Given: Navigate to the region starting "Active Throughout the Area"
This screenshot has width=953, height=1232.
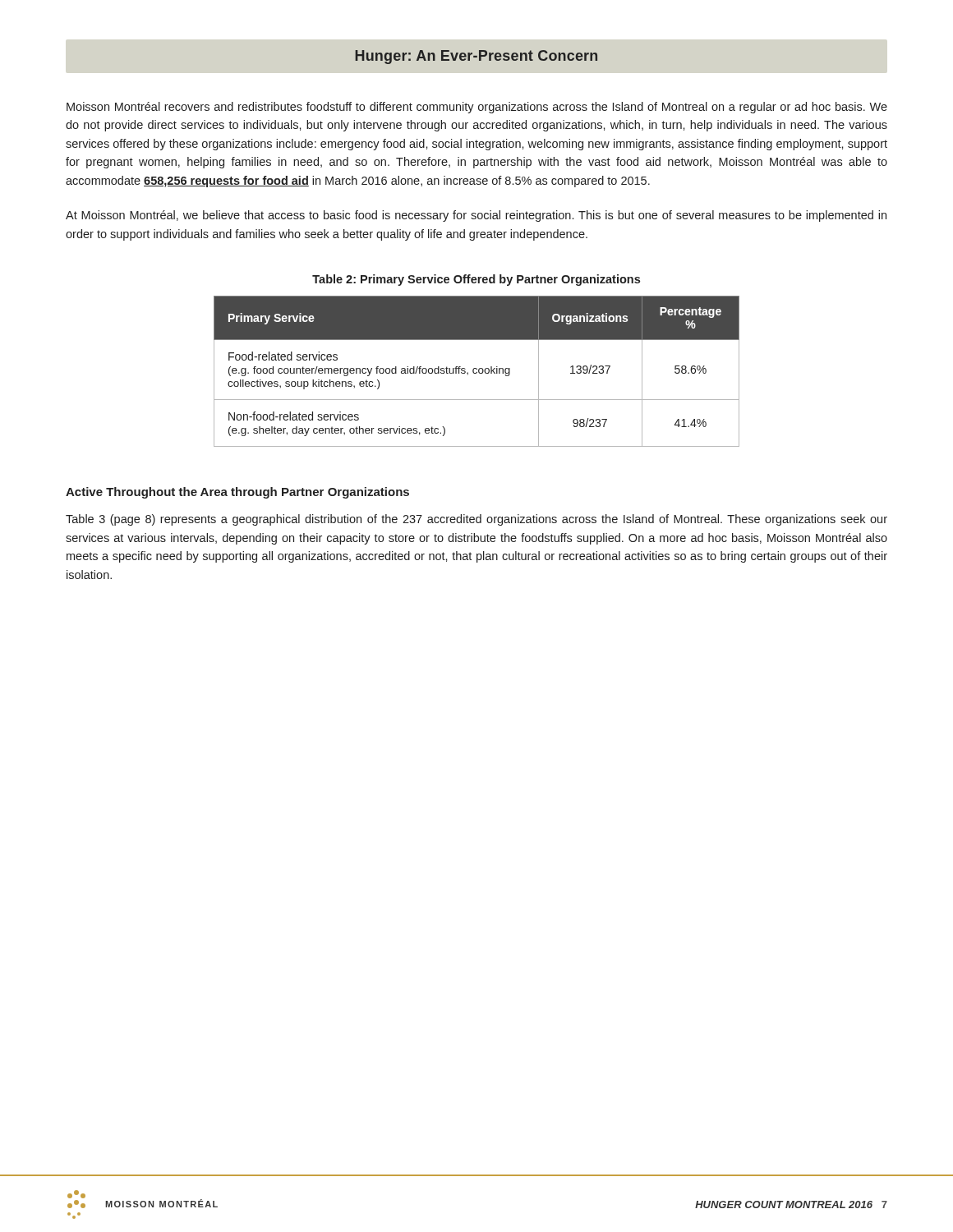Looking at the screenshot, I should pos(238,492).
